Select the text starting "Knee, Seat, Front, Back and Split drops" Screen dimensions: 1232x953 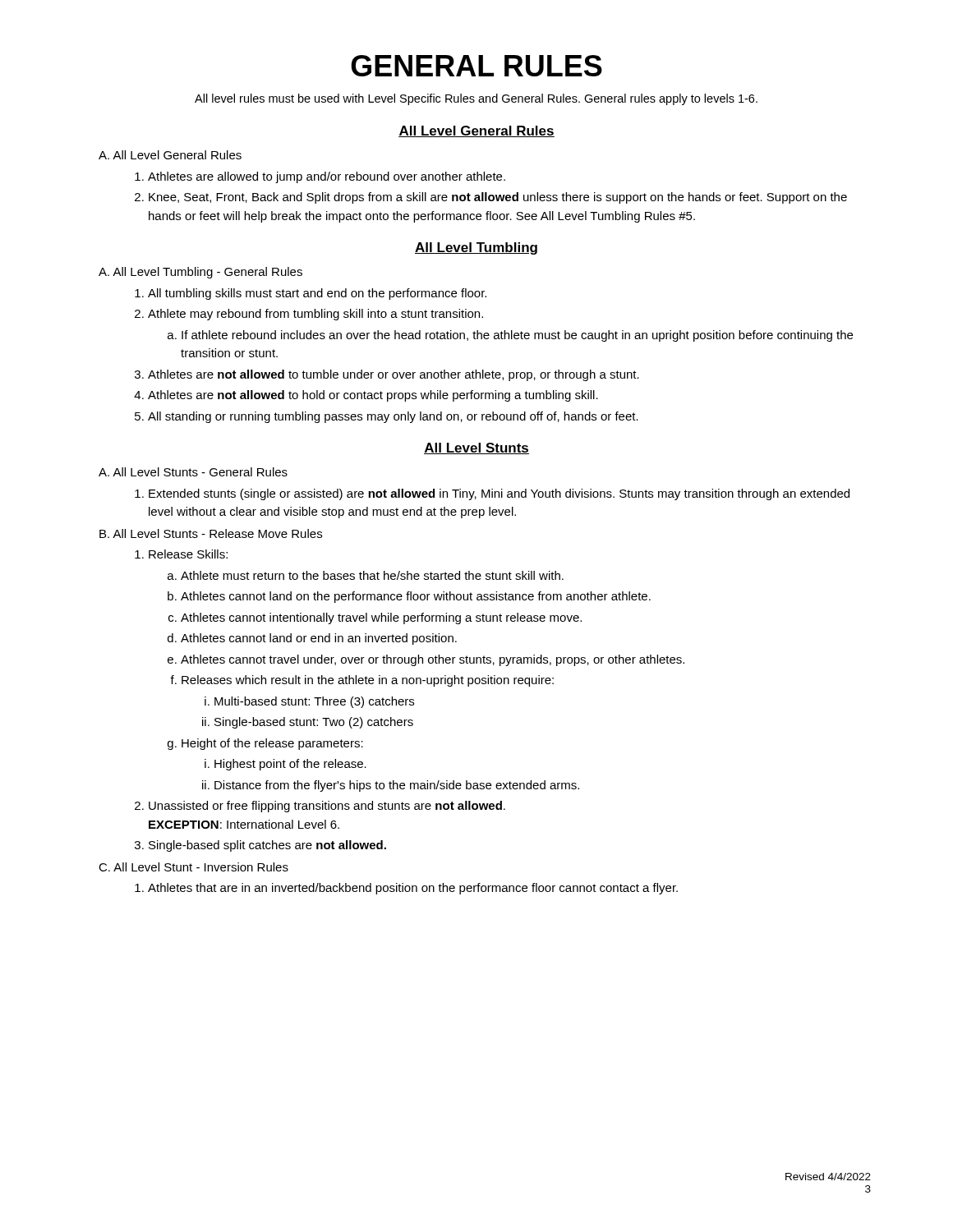pos(498,206)
